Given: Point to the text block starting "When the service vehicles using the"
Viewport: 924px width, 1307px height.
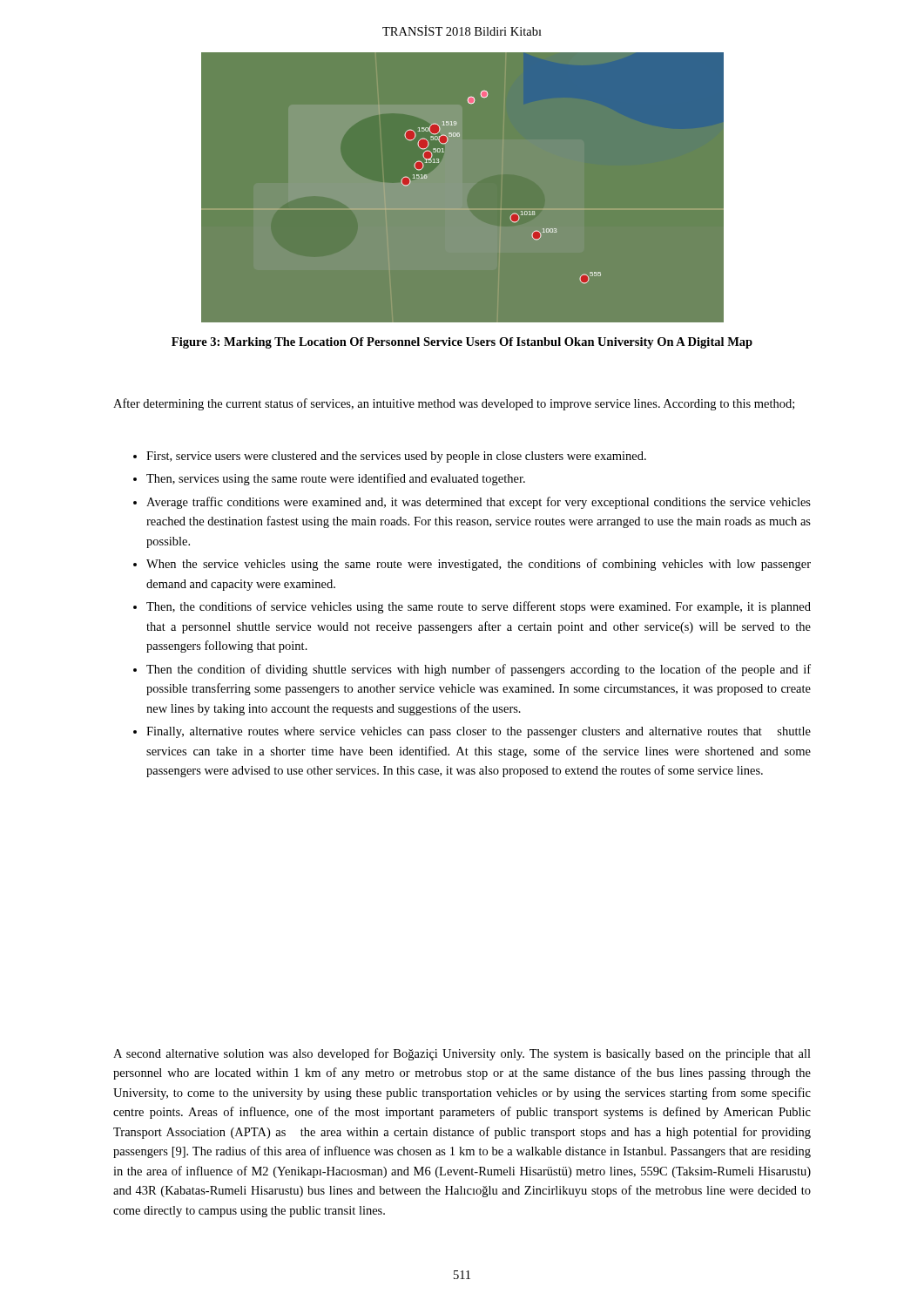Looking at the screenshot, I should coord(479,574).
